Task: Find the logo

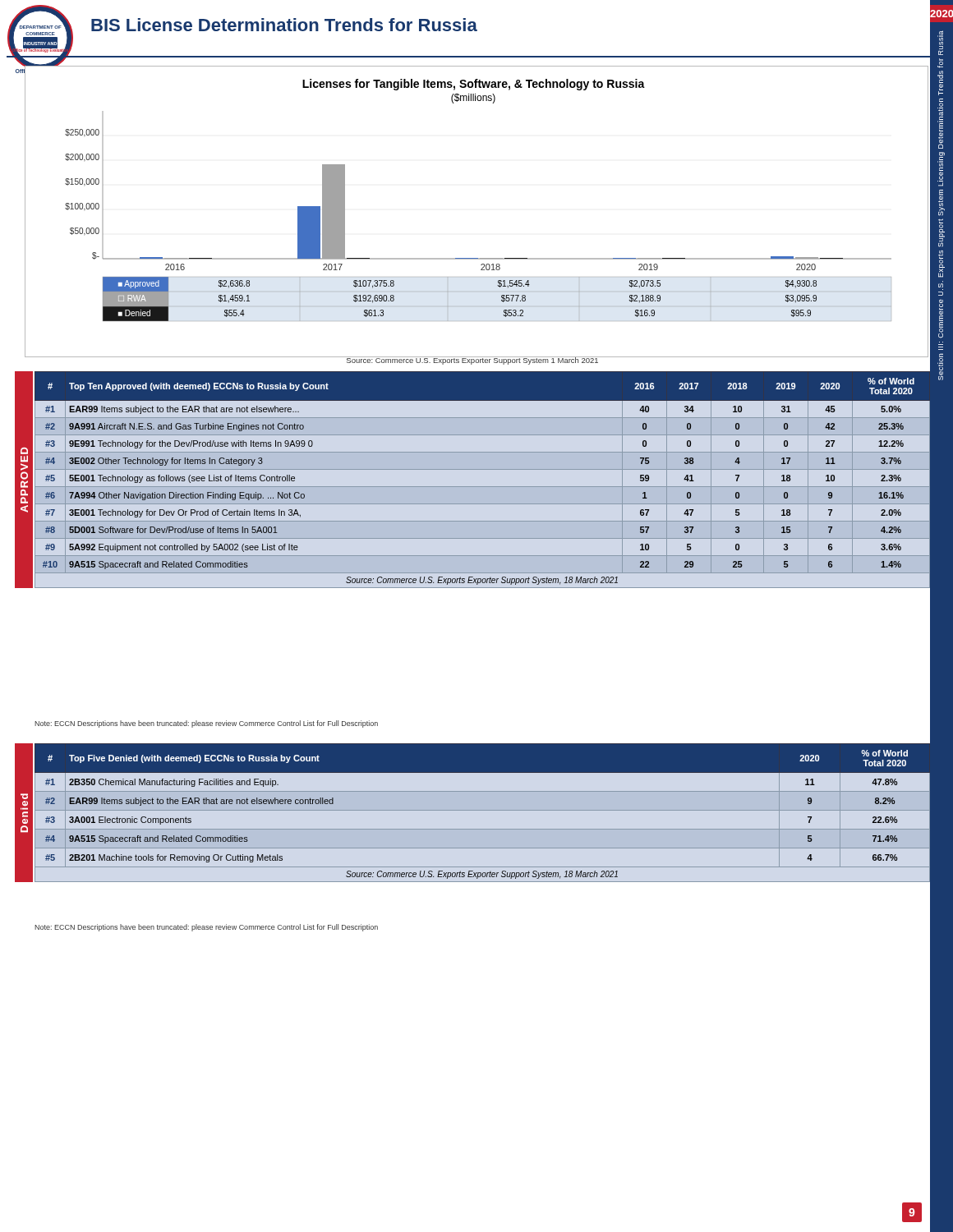Action: click(x=44, y=38)
